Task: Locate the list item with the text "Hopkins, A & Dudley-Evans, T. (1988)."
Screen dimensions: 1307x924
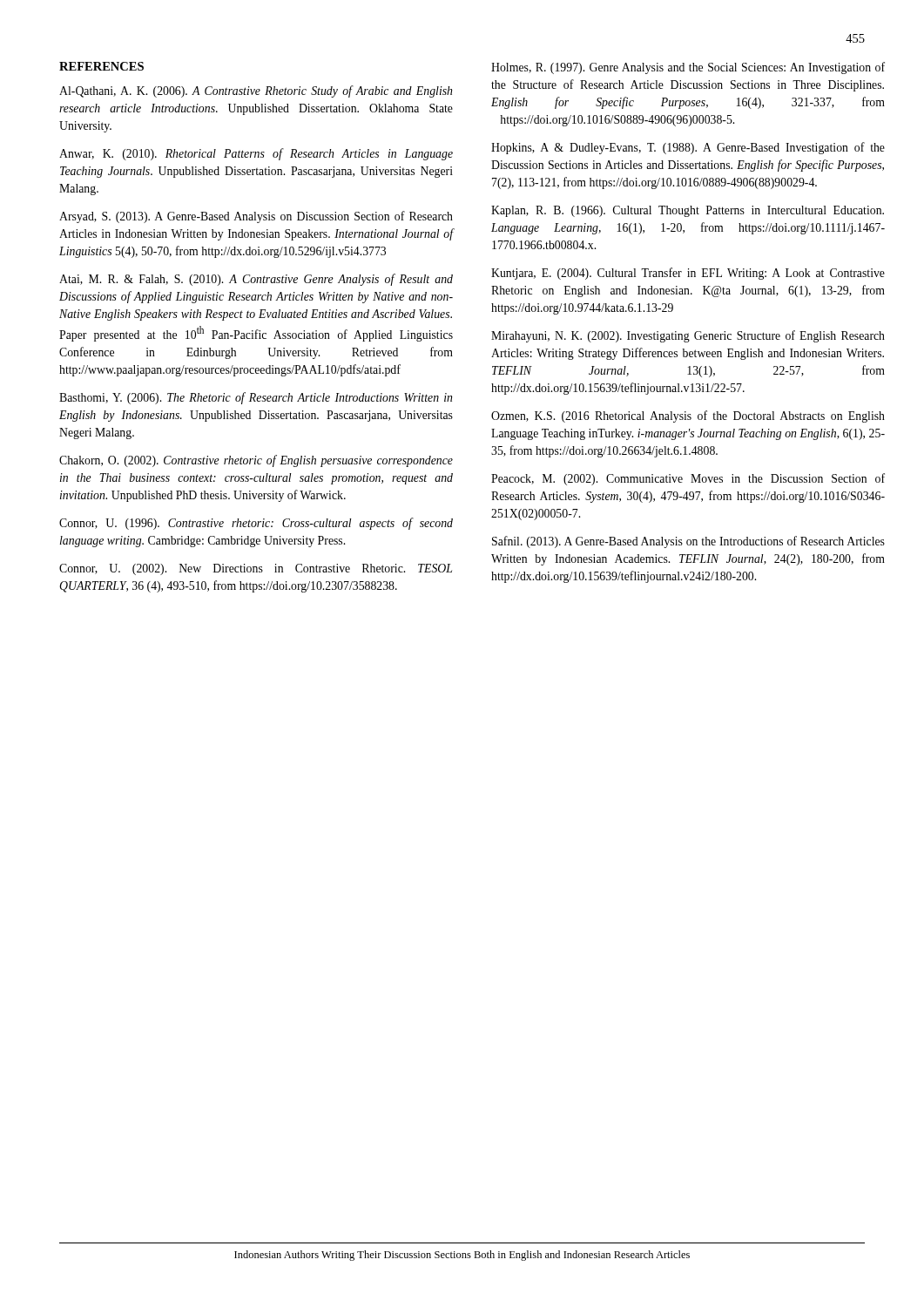Action: (x=688, y=165)
